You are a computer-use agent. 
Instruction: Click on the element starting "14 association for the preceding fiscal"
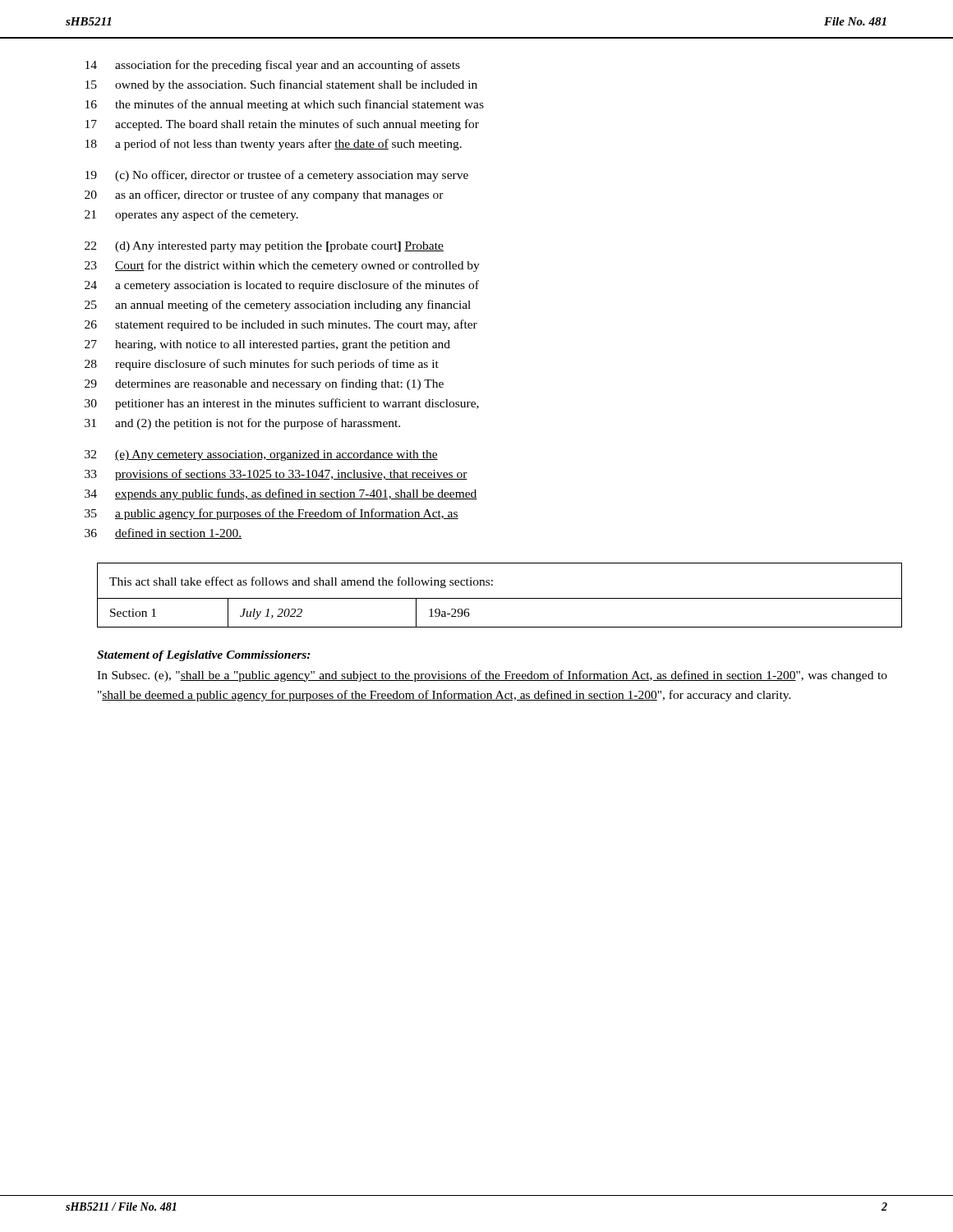(x=476, y=104)
